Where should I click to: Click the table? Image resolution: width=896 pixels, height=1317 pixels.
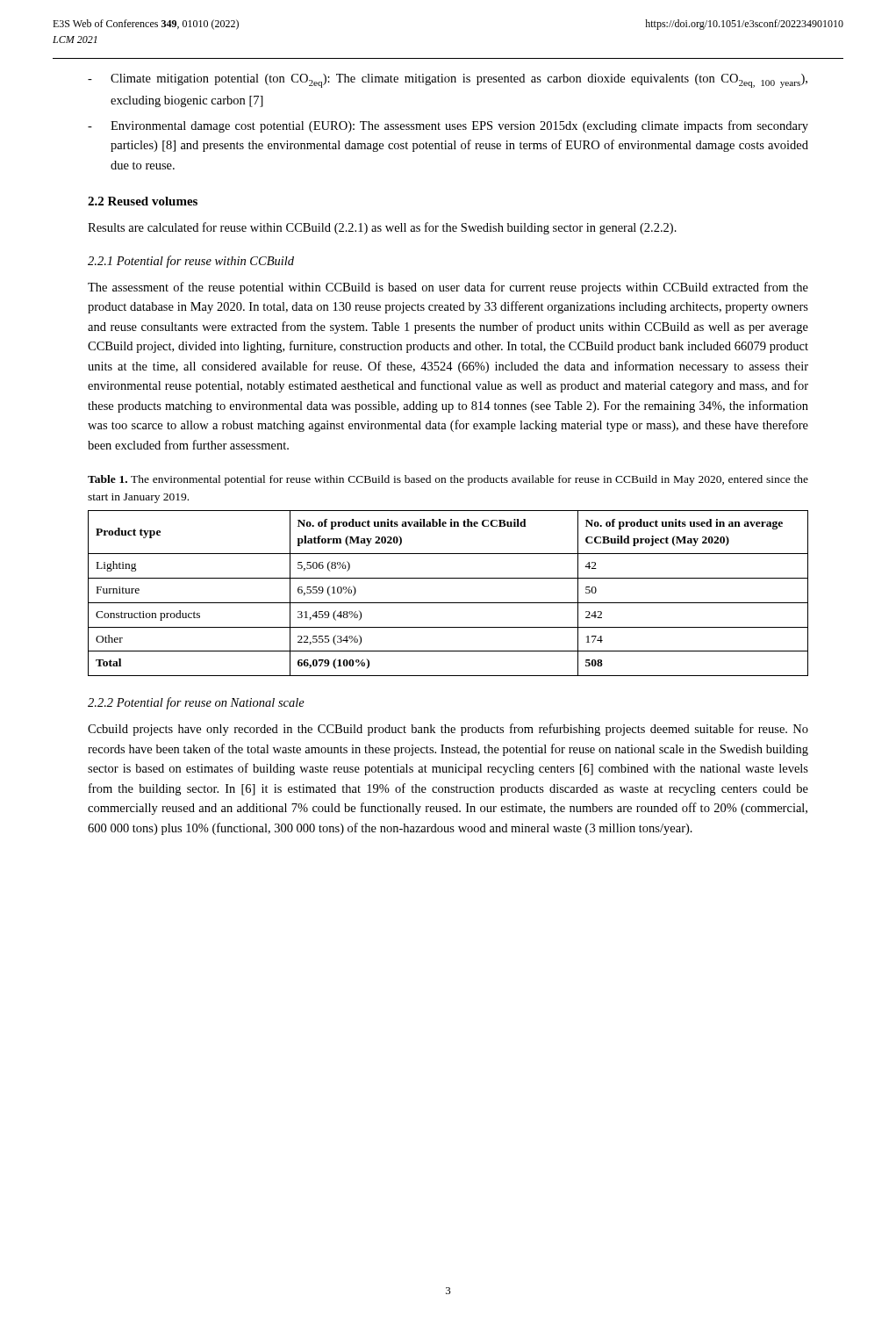pyautogui.click(x=448, y=593)
